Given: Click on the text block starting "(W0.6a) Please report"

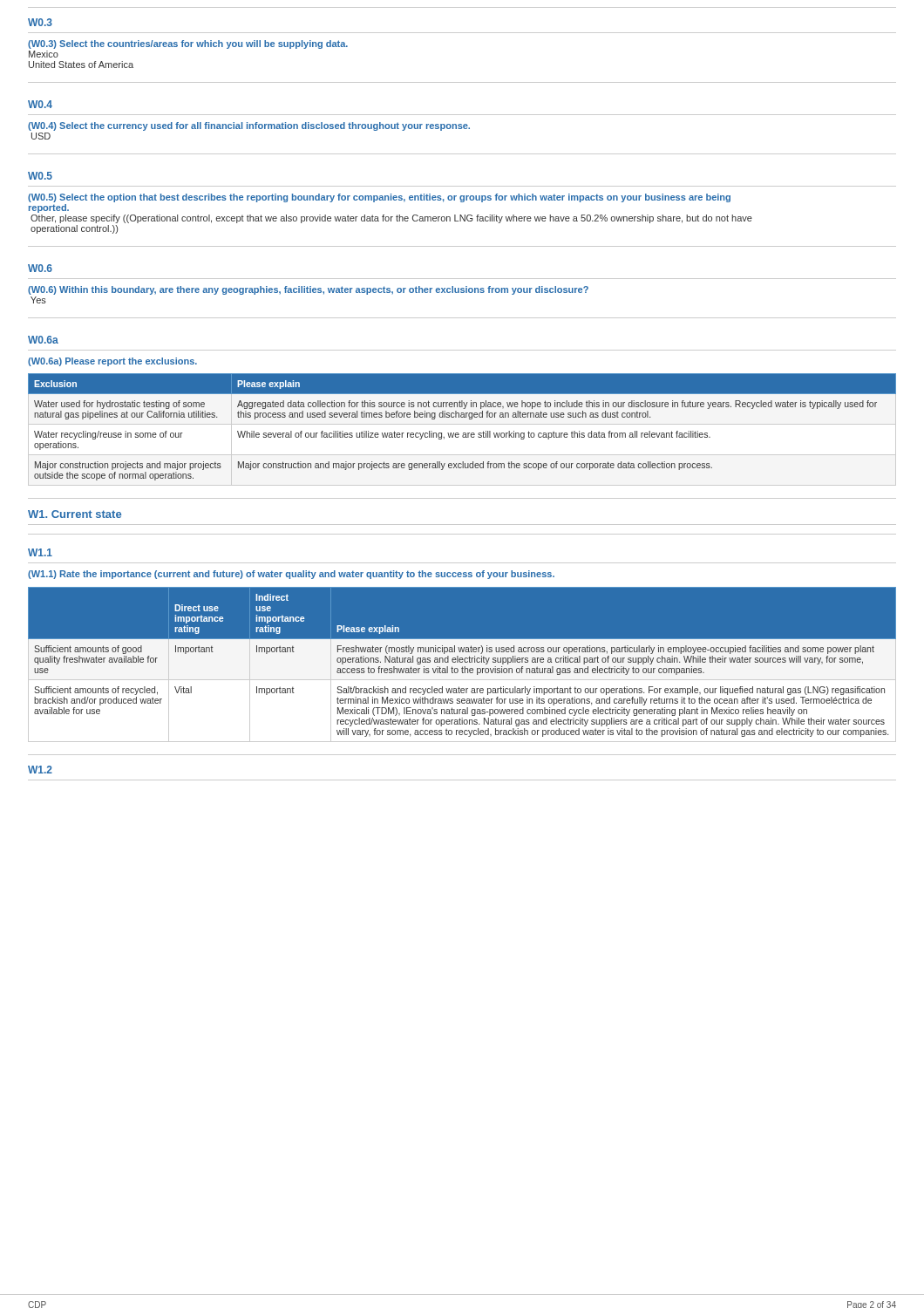Looking at the screenshot, I should click(x=113, y=361).
